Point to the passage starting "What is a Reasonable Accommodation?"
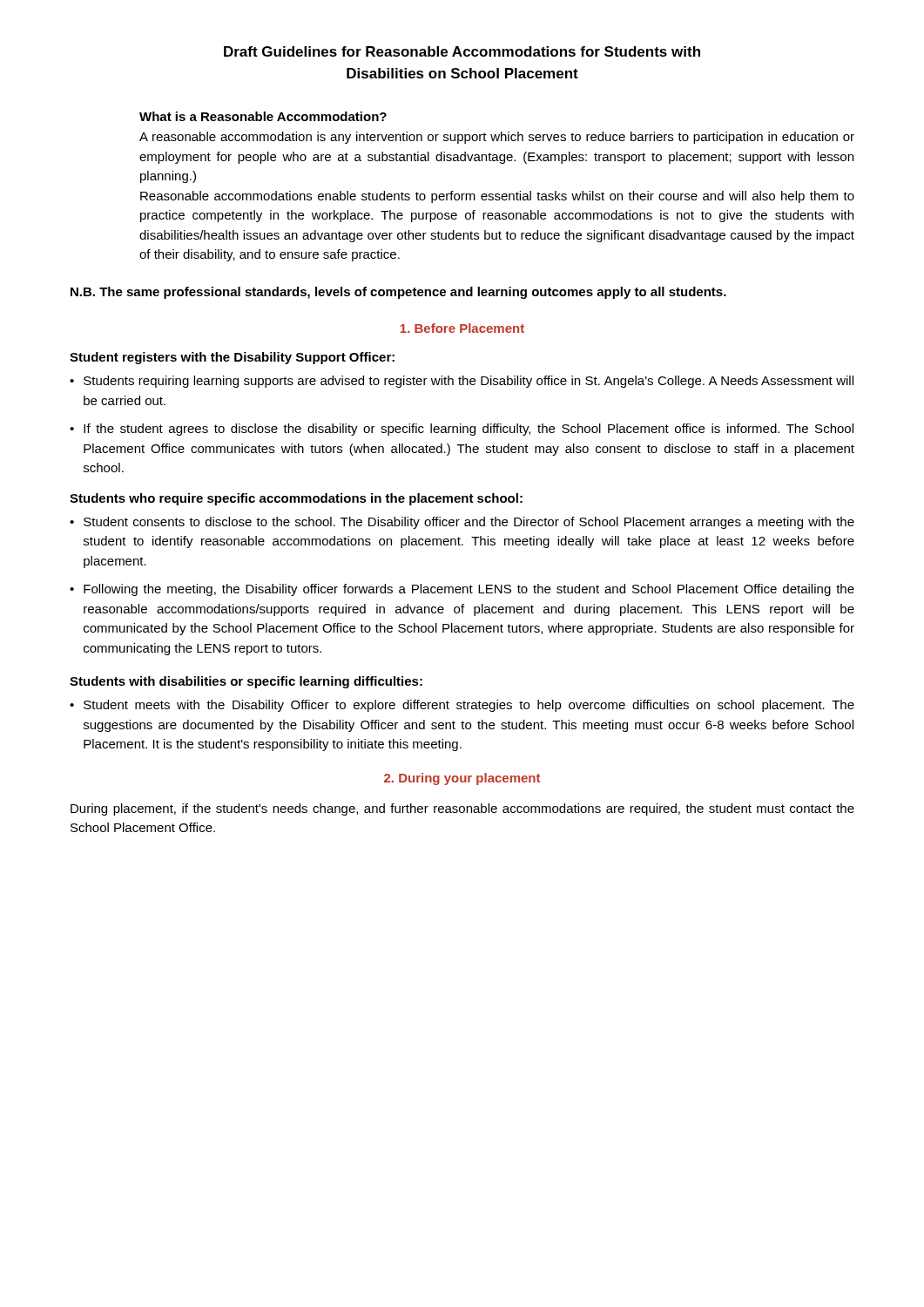 pyautogui.click(x=263, y=117)
